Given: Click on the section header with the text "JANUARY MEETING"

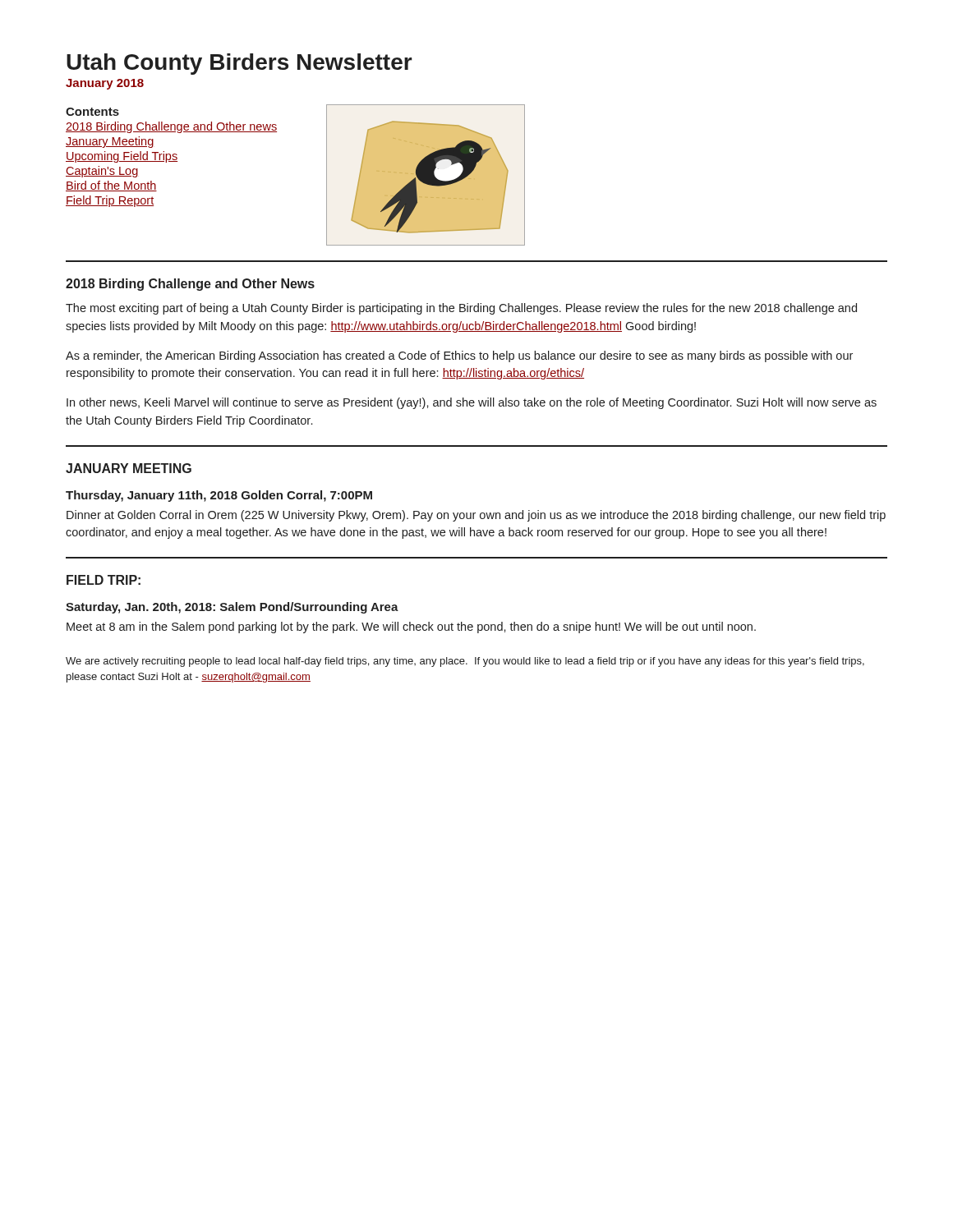Looking at the screenshot, I should pyautogui.click(x=129, y=468).
